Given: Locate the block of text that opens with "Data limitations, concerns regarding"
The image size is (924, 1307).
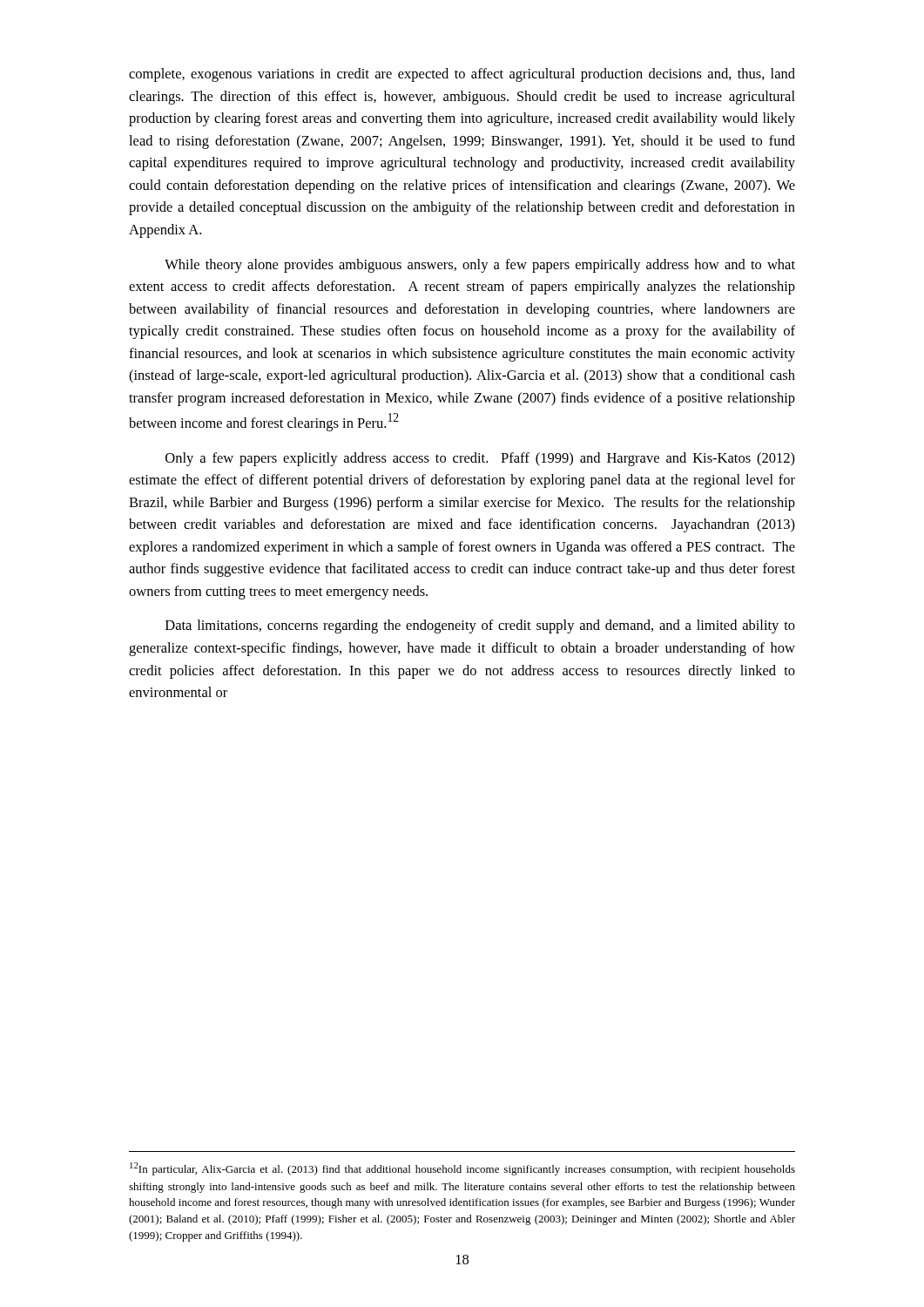Looking at the screenshot, I should tap(462, 659).
